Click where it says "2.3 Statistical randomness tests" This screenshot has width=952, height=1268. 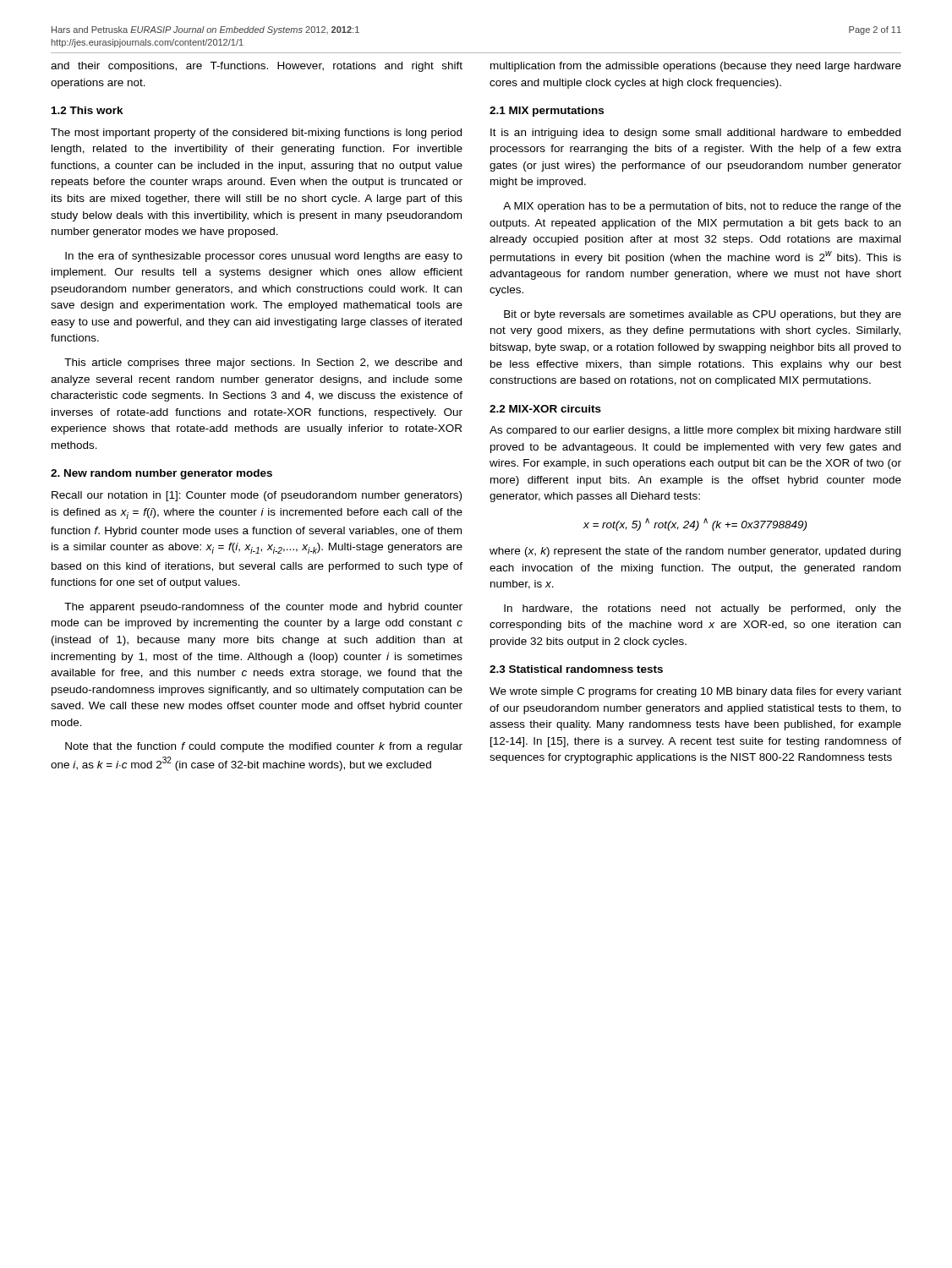point(576,670)
